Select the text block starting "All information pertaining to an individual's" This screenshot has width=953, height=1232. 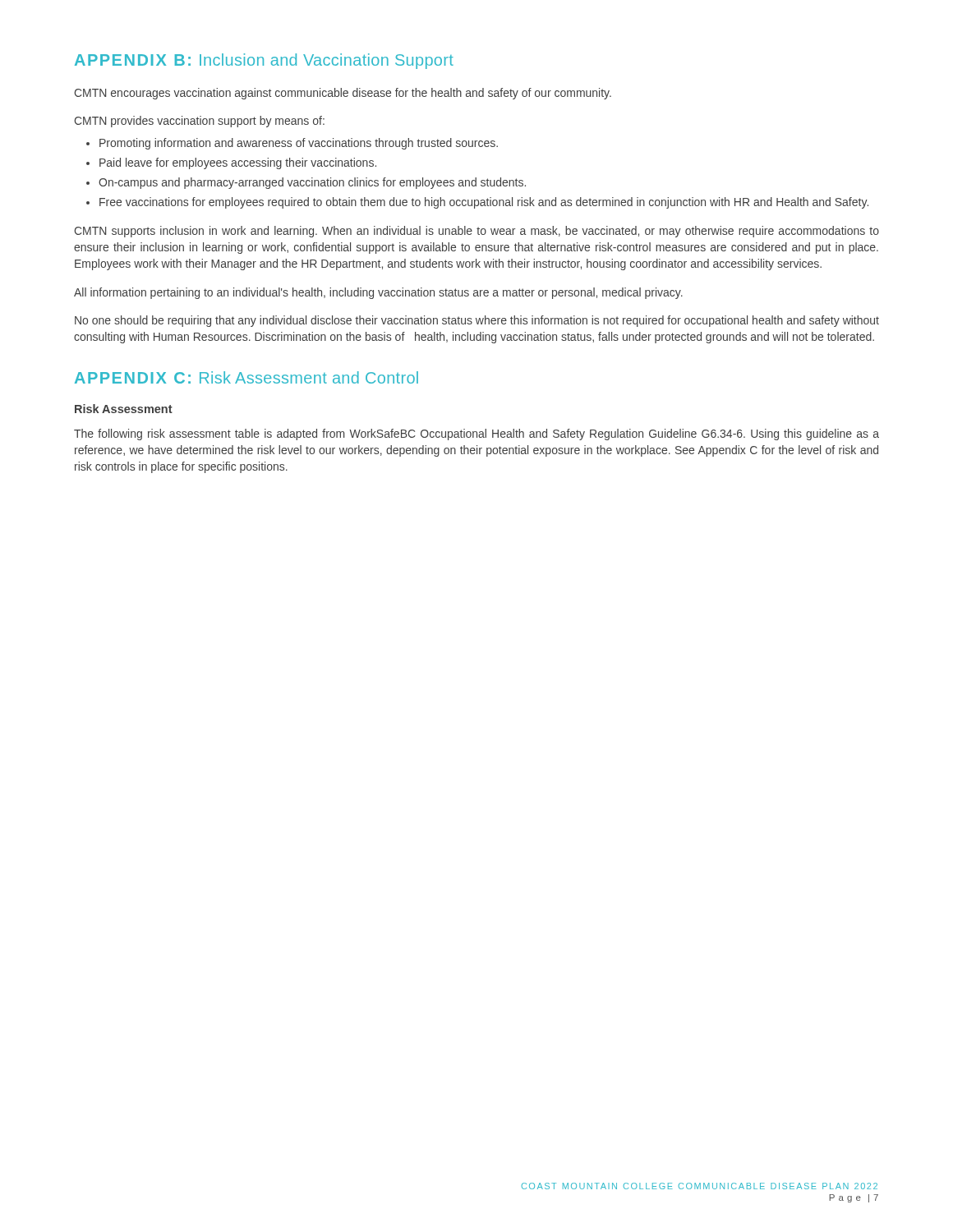[379, 292]
